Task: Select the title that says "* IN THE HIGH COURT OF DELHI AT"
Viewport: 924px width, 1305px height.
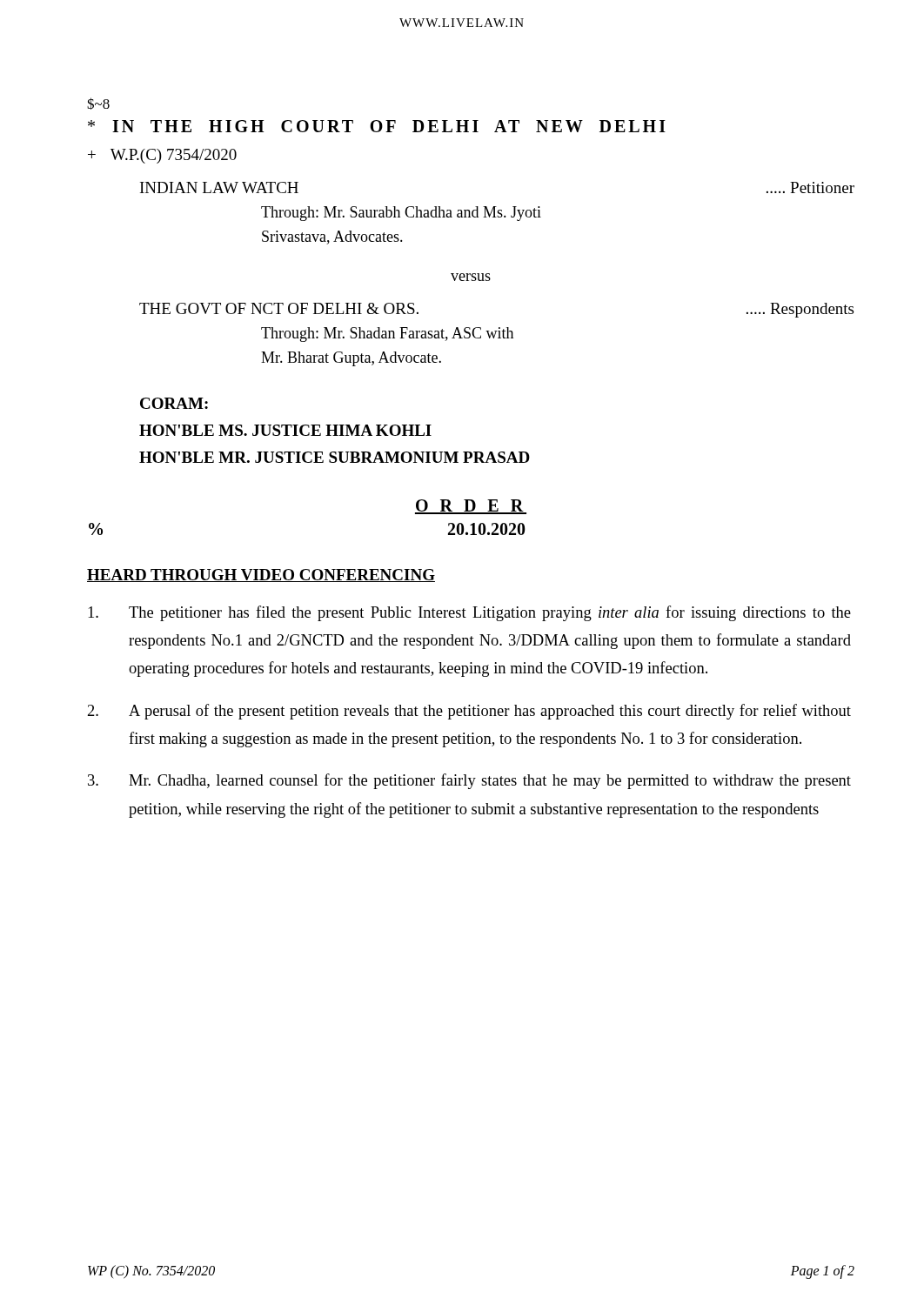Action: pyautogui.click(x=378, y=127)
